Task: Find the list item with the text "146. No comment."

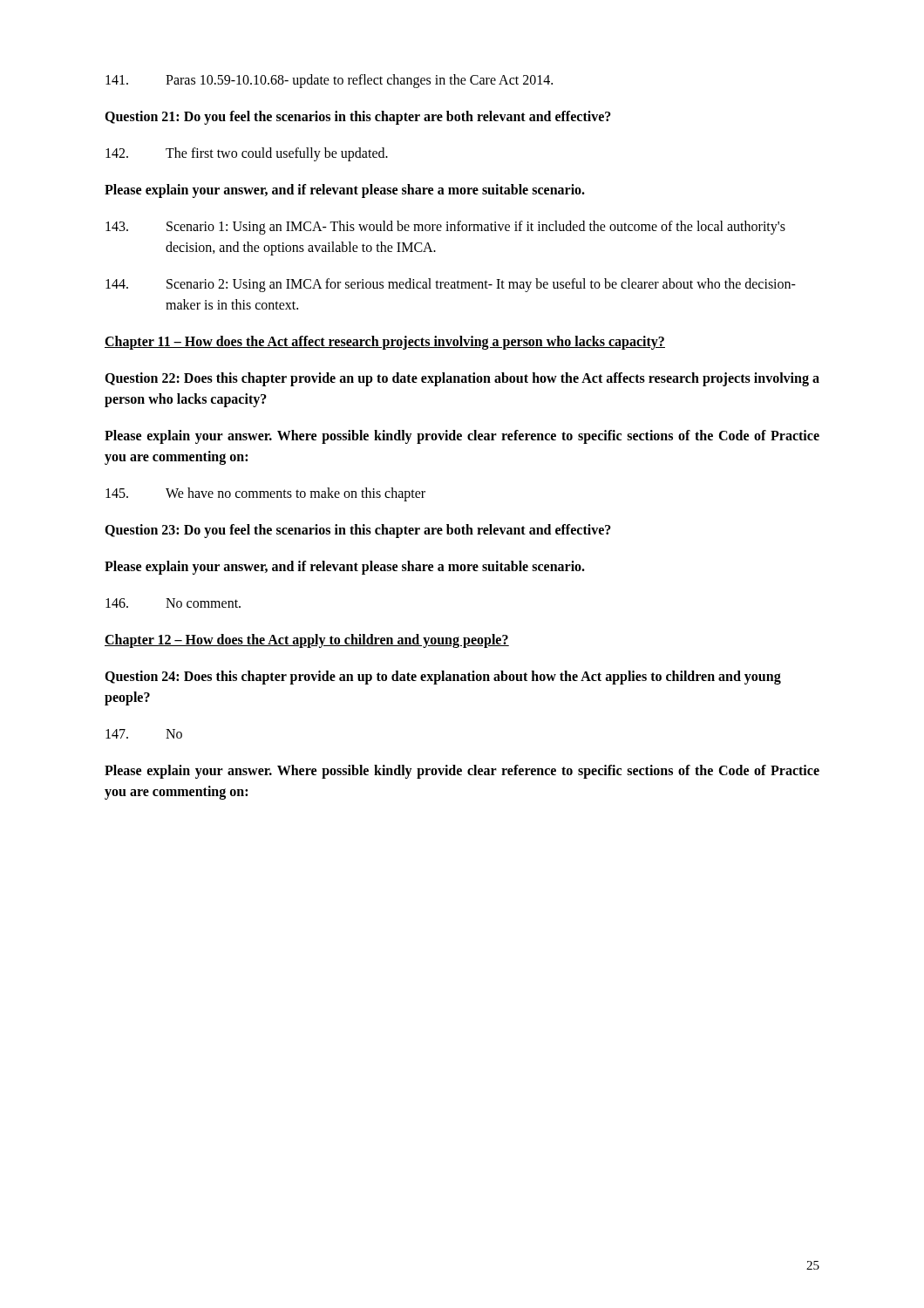Action: click(173, 603)
